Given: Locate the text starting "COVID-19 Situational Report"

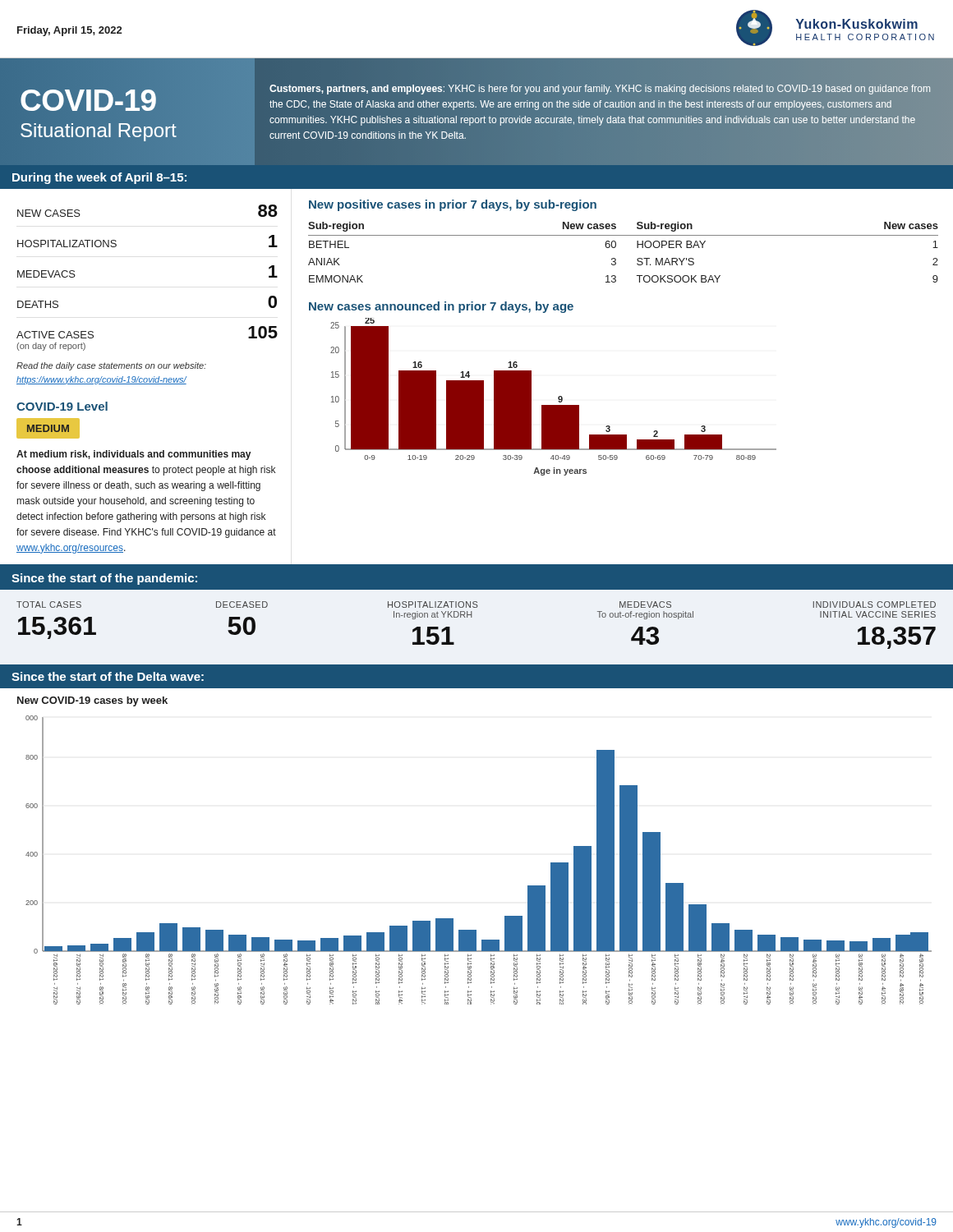Looking at the screenshot, I should (131, 114).
